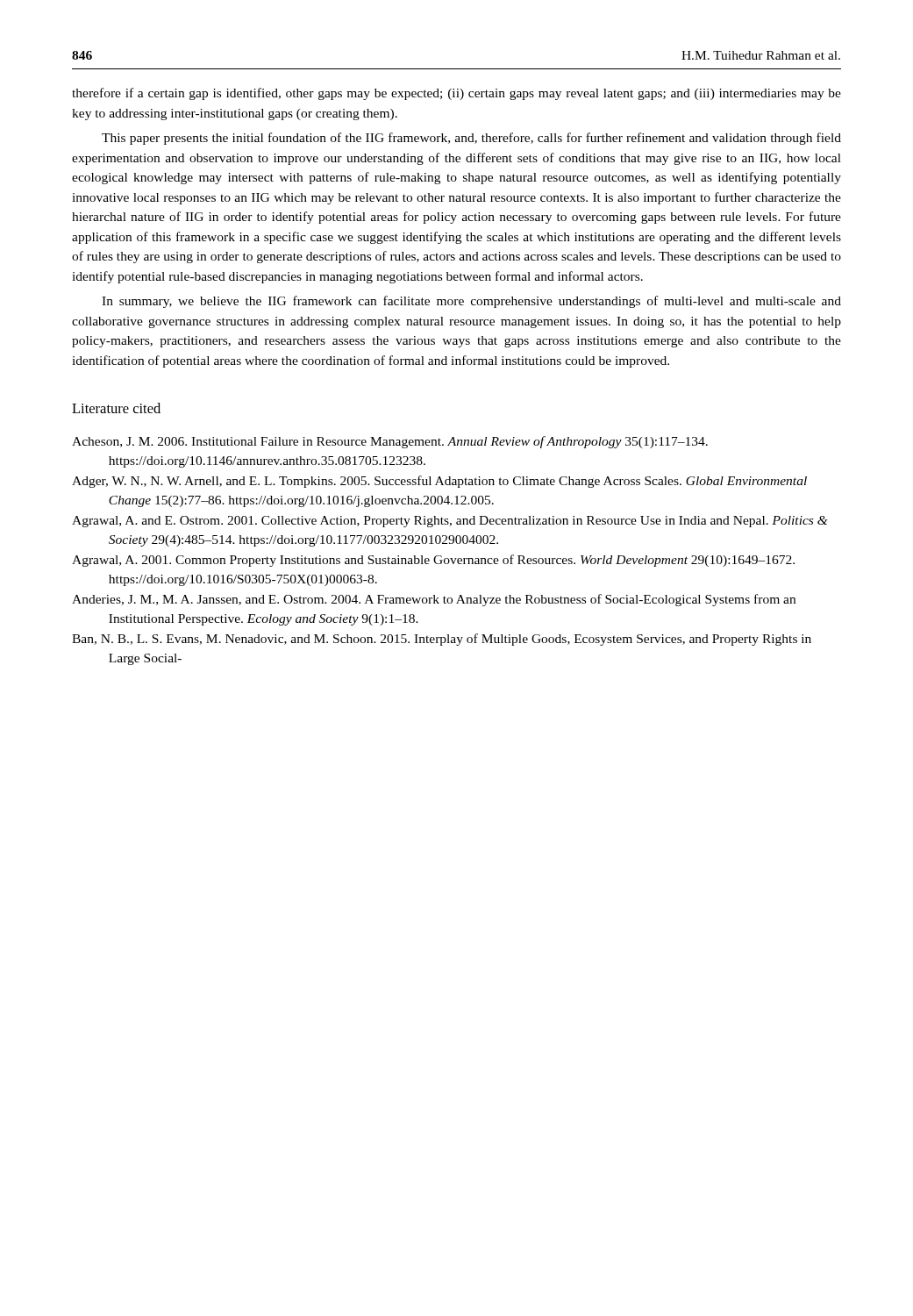Find the block starting "Agrawal, A. 2001. Common"
913x1316 pixels.
456,570
